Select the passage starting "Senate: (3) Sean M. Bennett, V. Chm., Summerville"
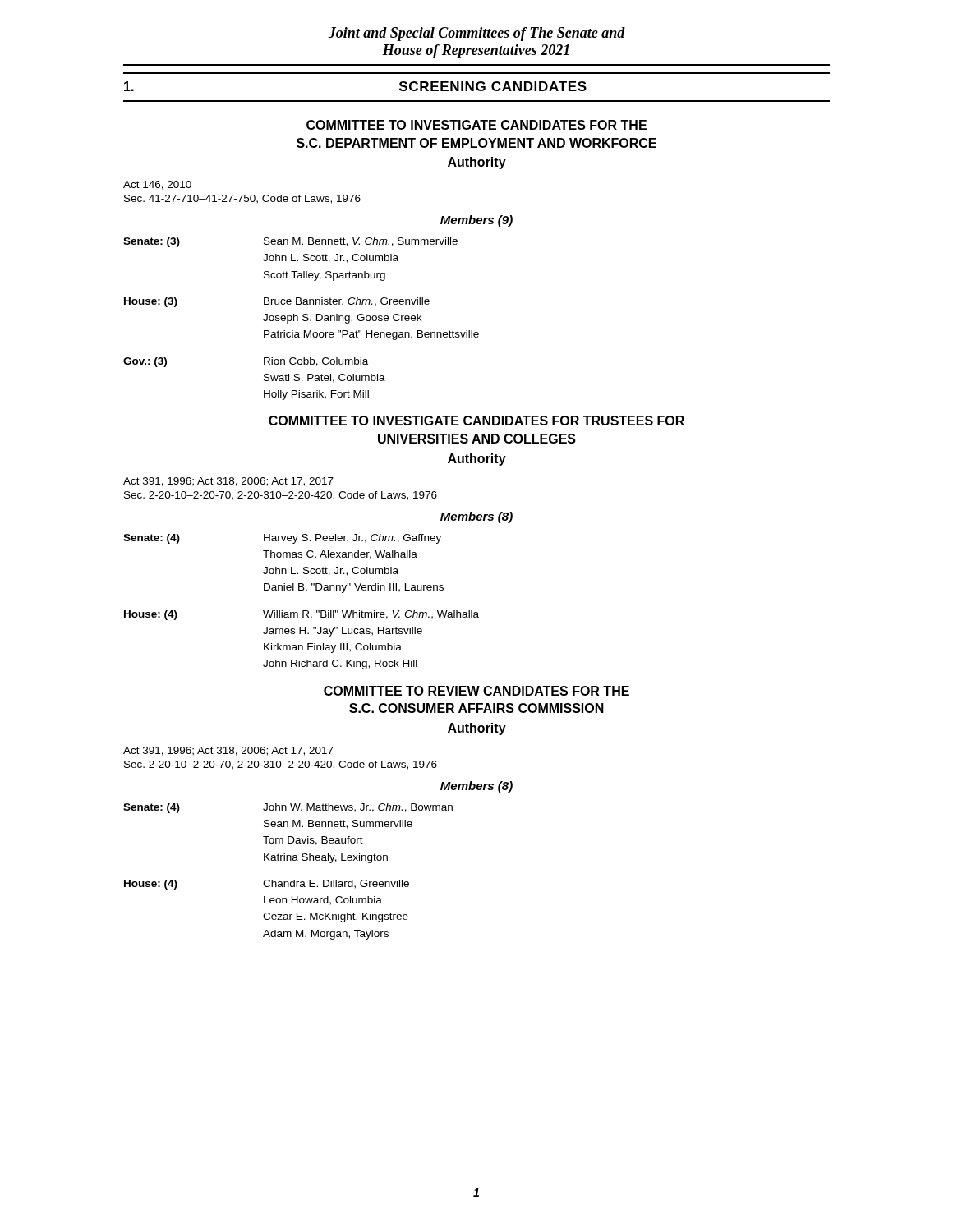The width and height of the screenshot is (953, 1232). click(290, 242)
